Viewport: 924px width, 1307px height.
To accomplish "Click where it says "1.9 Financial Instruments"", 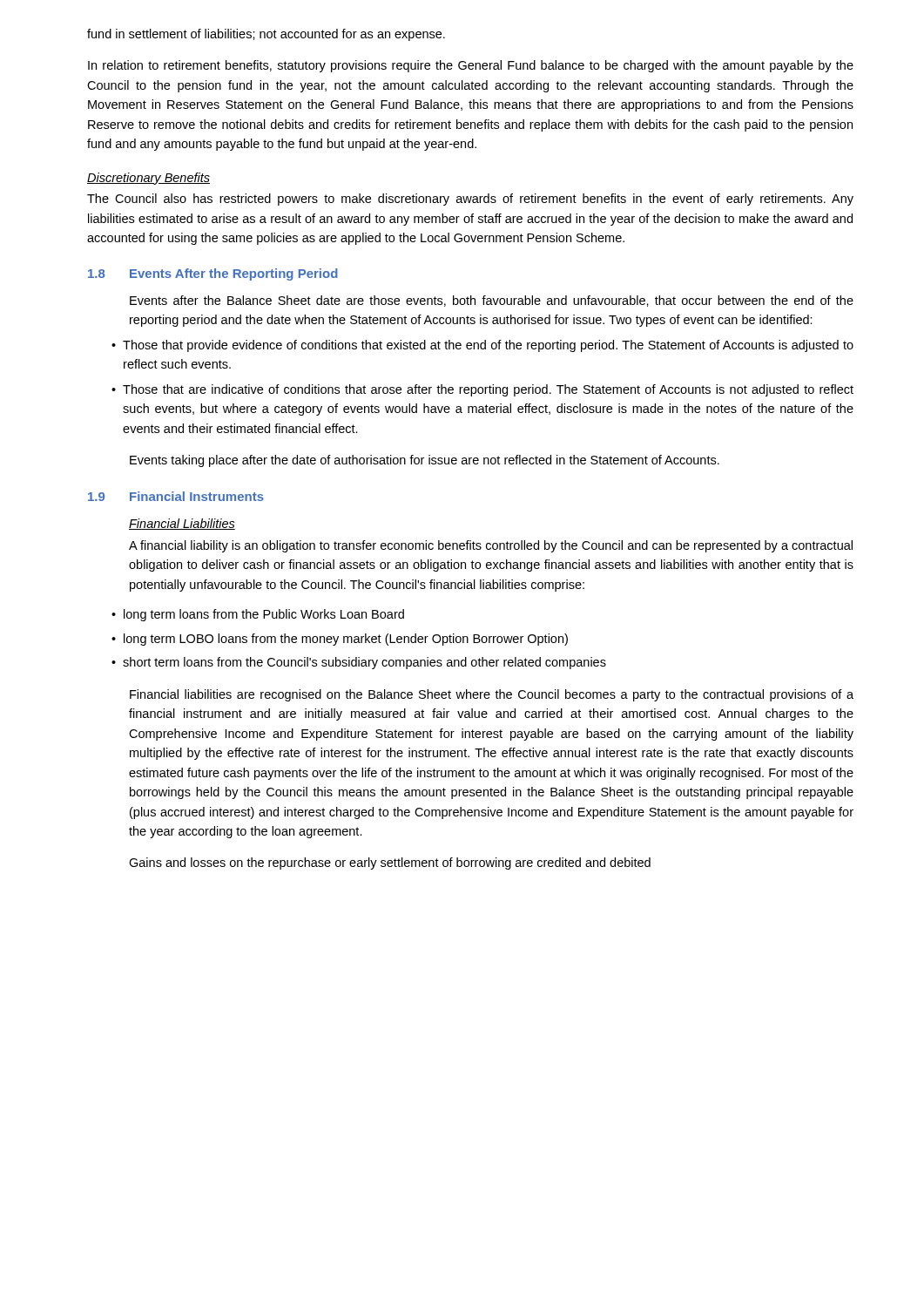I will 176,497.
